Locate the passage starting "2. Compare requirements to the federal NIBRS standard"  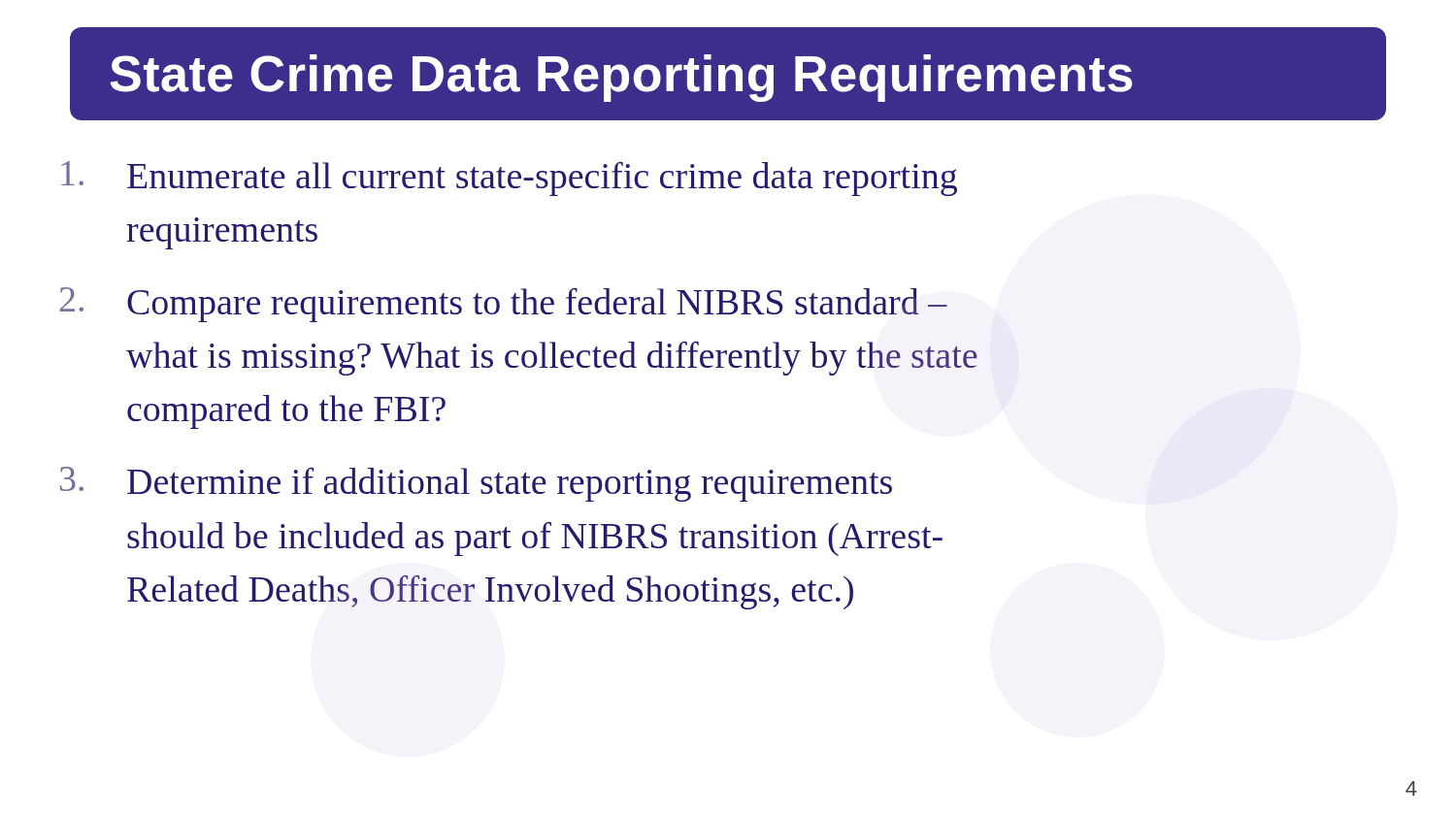[x=518, y=356]
